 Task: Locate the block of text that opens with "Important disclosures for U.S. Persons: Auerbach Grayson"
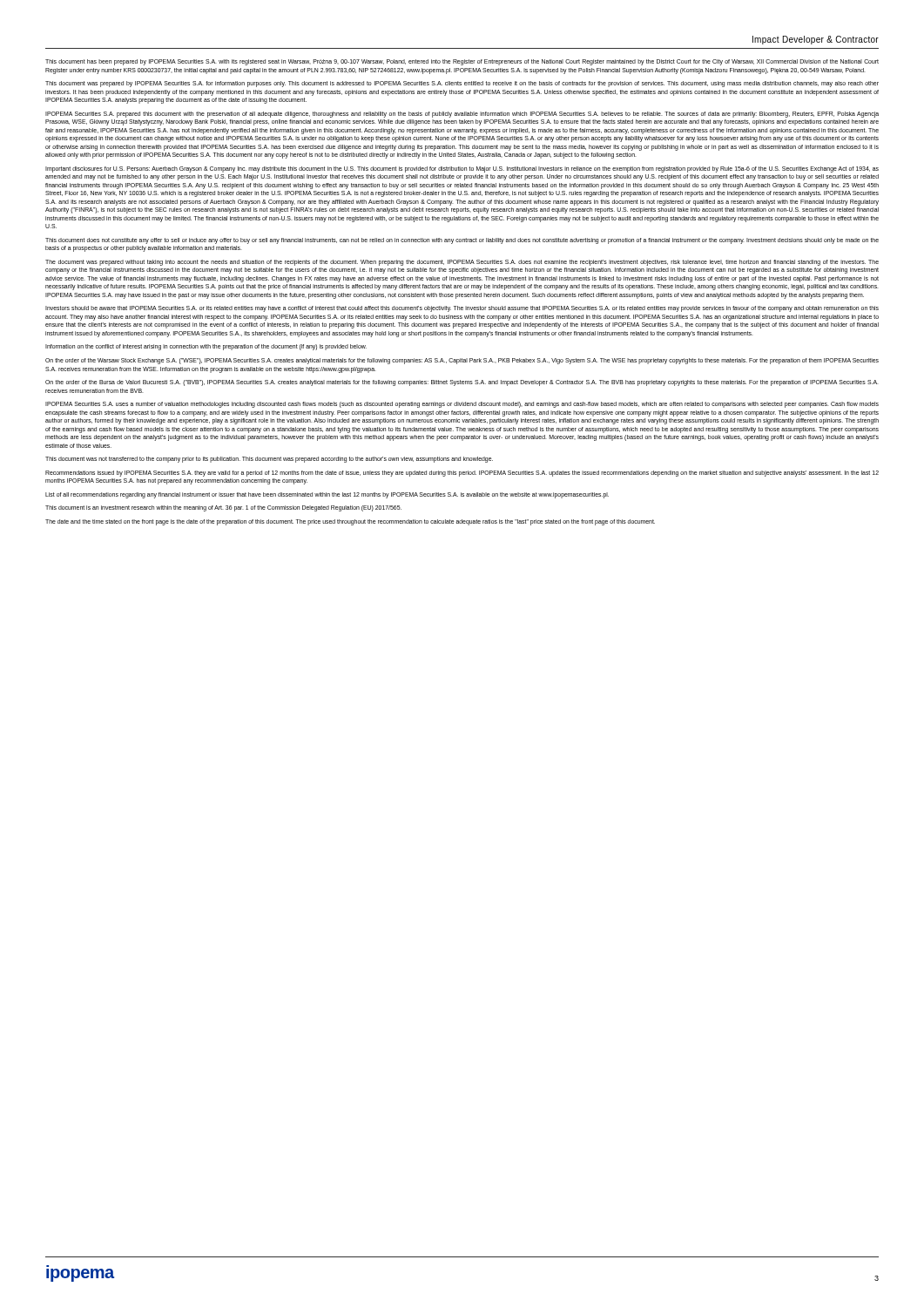[x=462, y=197]
